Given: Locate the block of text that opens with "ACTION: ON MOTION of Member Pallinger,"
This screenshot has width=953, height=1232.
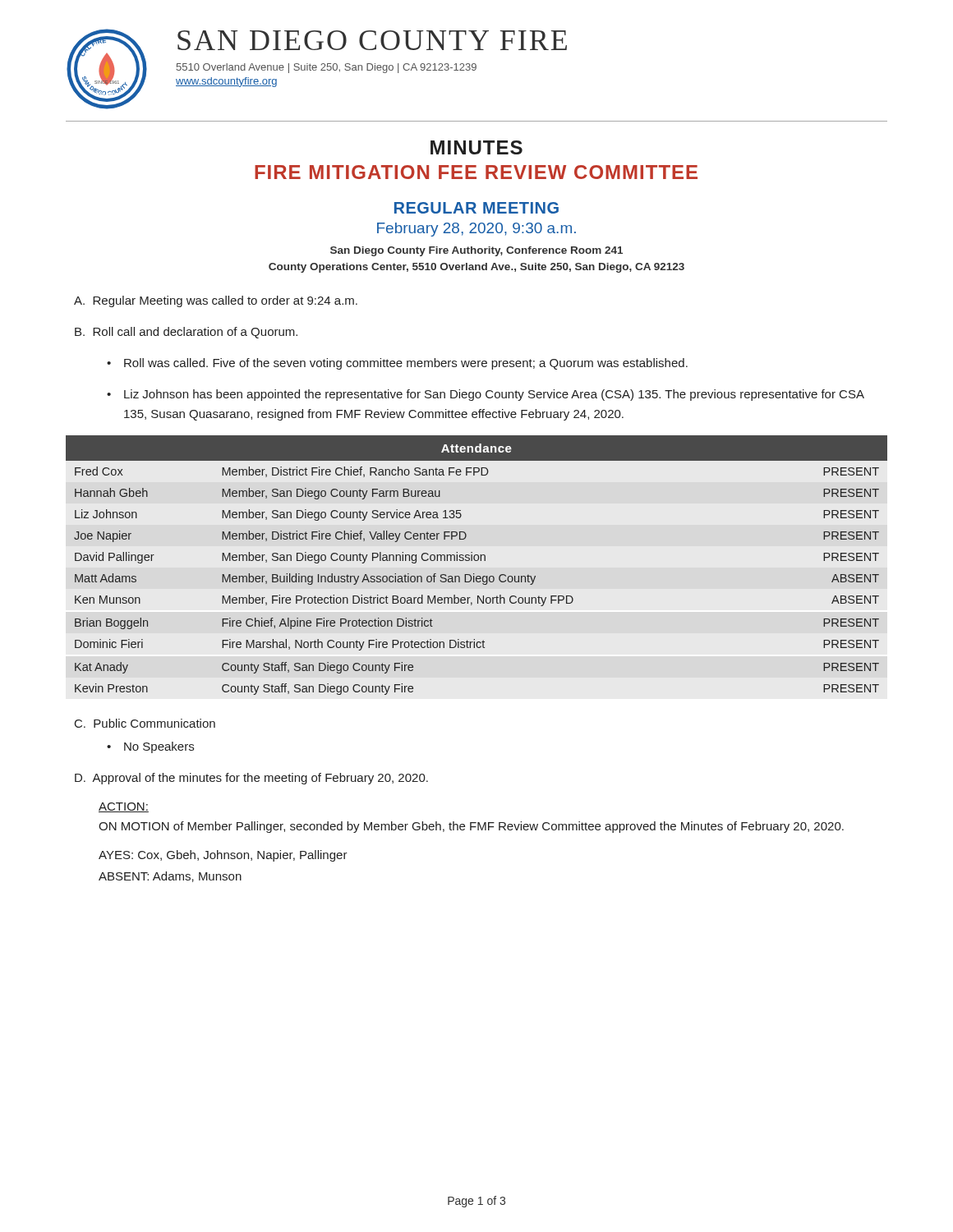Looking at the screenshot, I should pyautogui.click(x=124, y=807).
